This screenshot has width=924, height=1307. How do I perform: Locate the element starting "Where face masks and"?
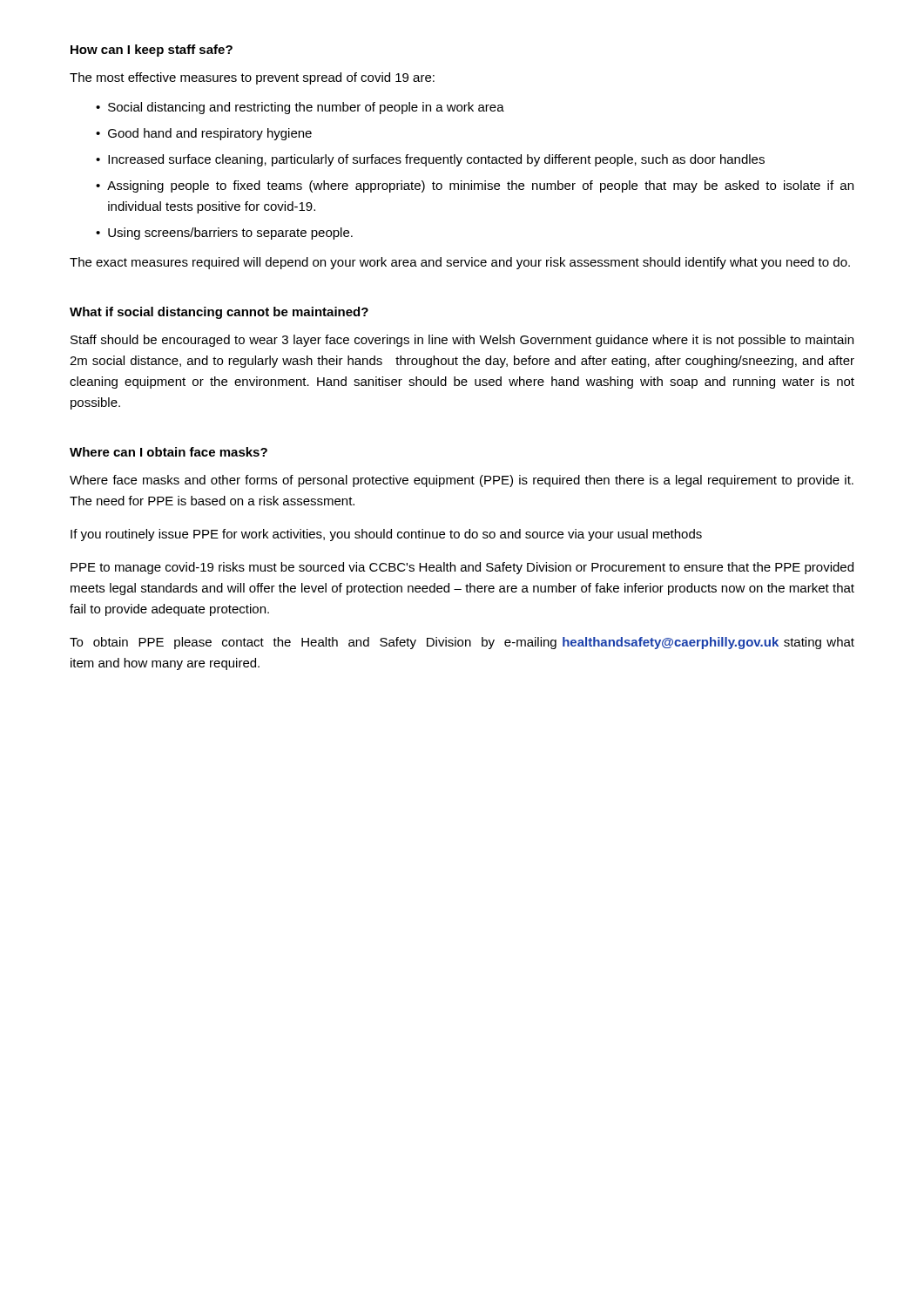pyautogui.click(x=462, y=490)
